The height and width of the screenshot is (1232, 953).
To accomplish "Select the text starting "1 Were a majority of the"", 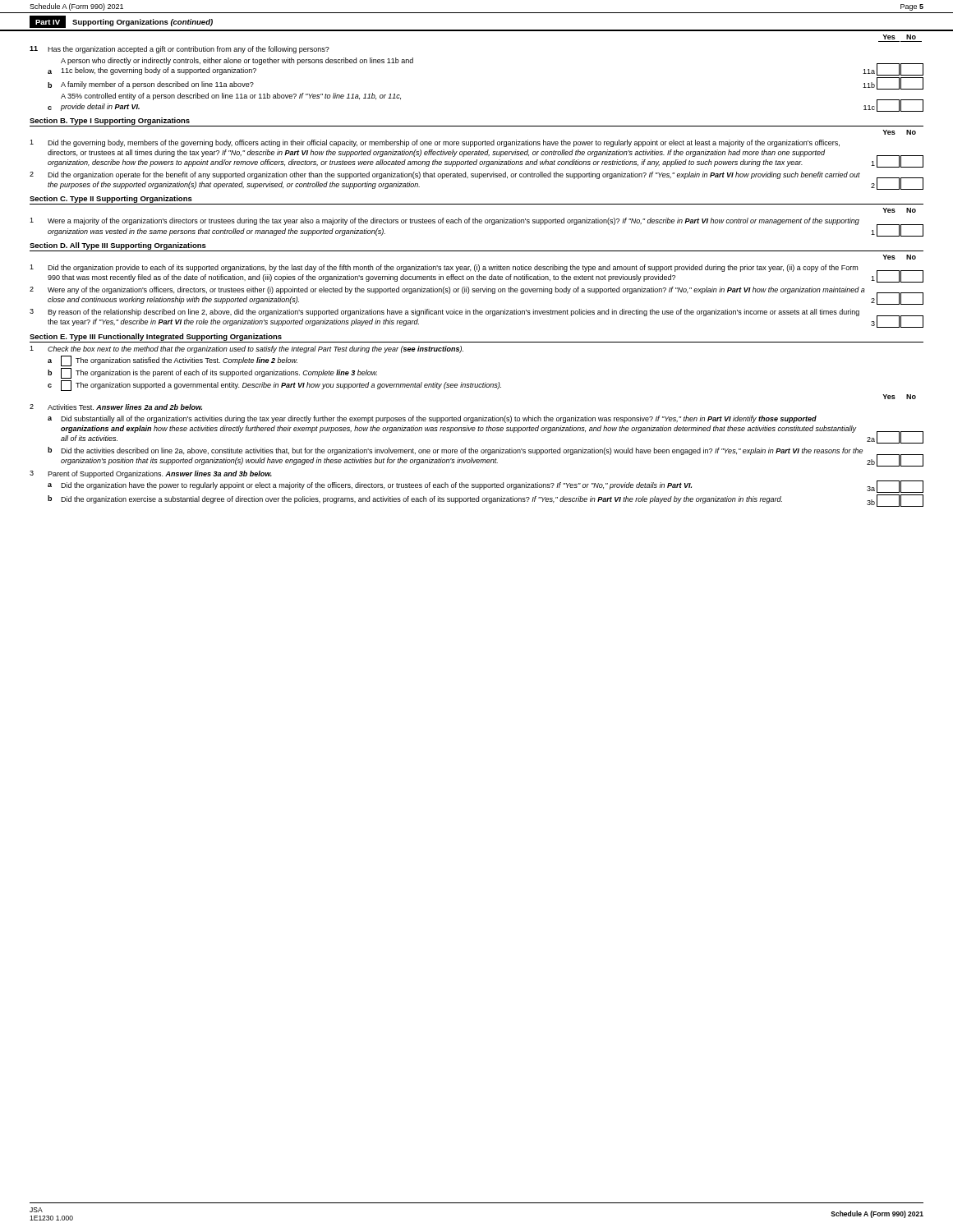I will tap(476, 226).
